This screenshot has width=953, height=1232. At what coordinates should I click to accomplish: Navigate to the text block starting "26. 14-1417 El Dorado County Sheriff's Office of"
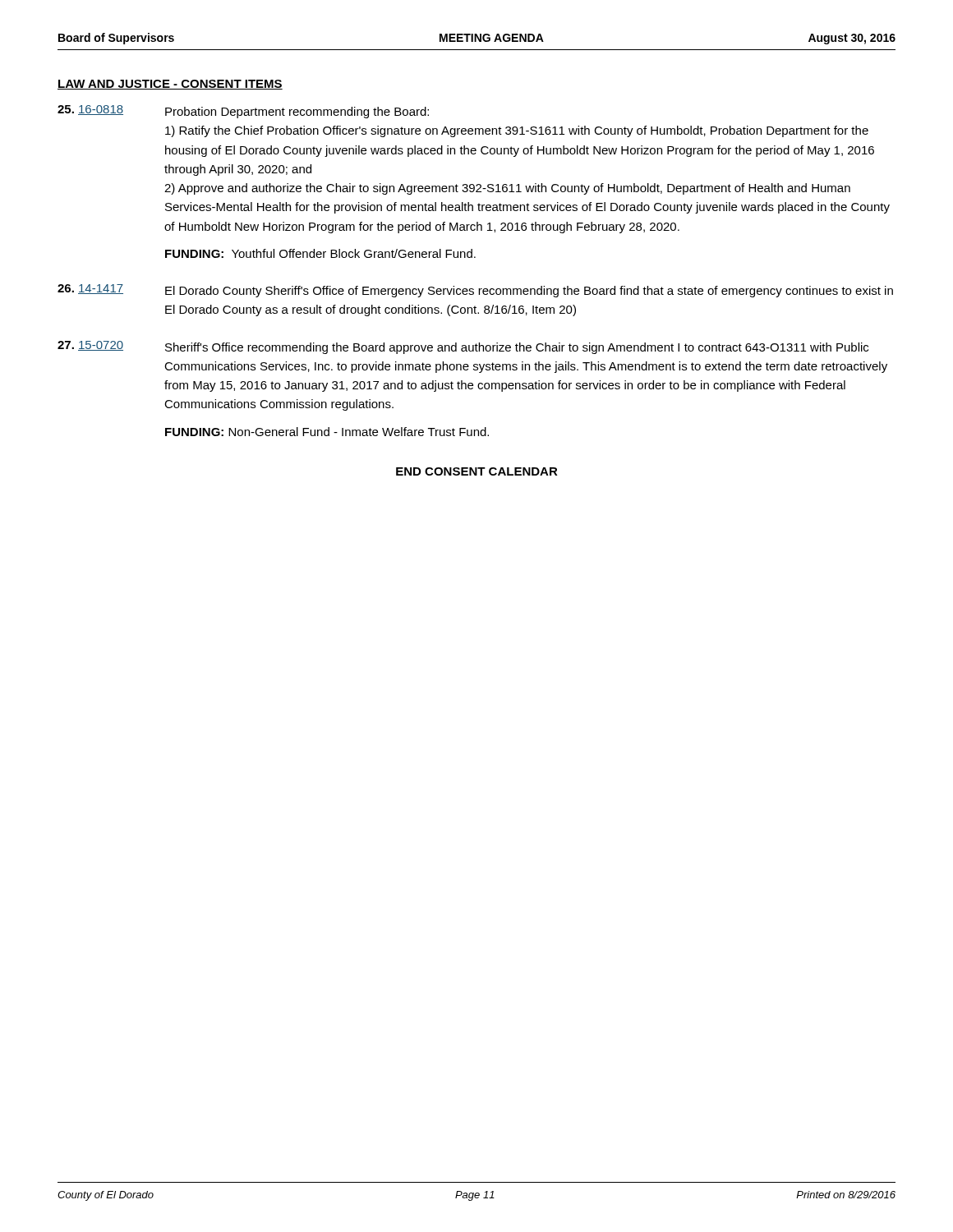[476, 300]
